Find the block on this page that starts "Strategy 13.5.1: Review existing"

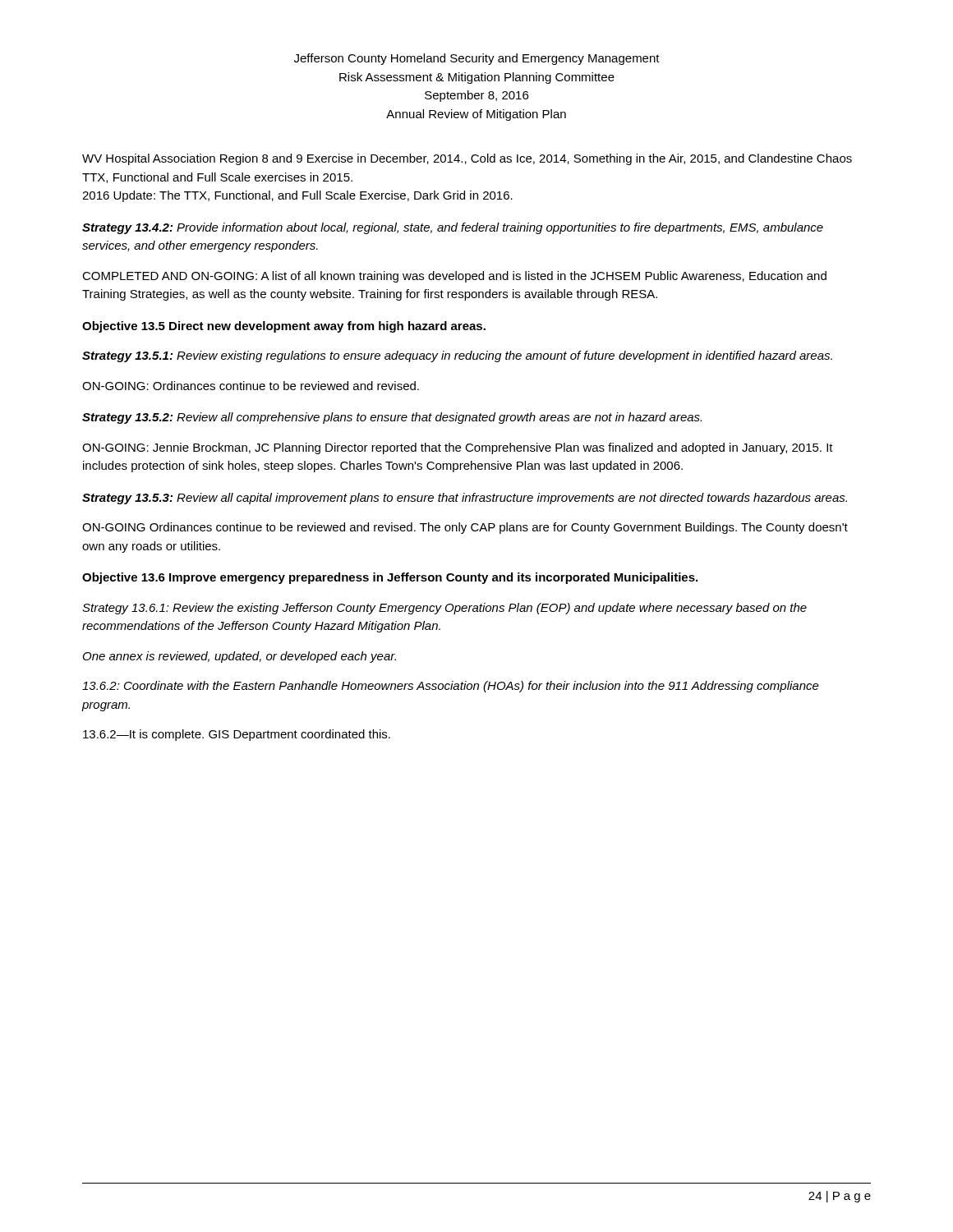458,355
